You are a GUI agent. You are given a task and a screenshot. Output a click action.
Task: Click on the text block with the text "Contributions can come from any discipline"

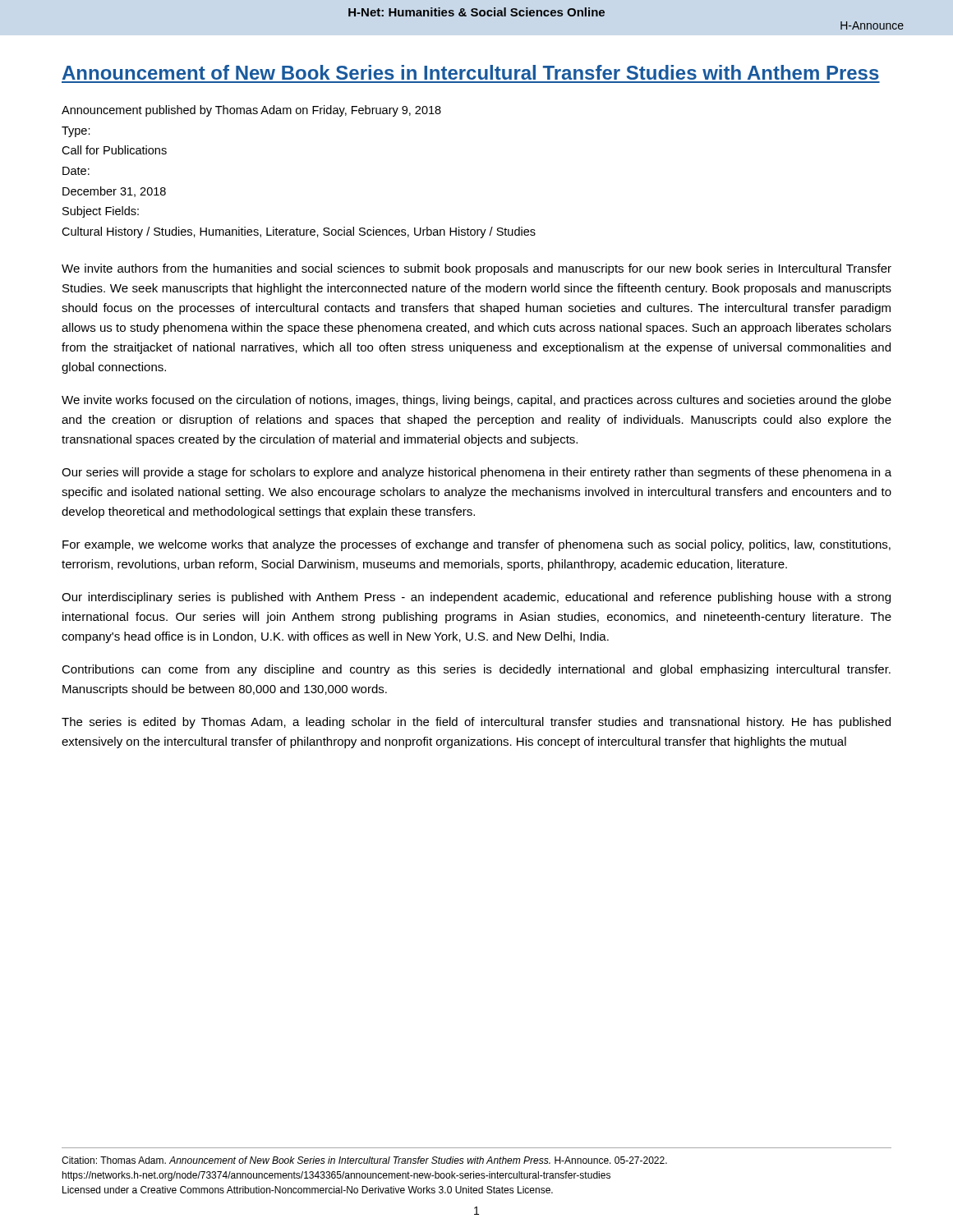(476, 679)
